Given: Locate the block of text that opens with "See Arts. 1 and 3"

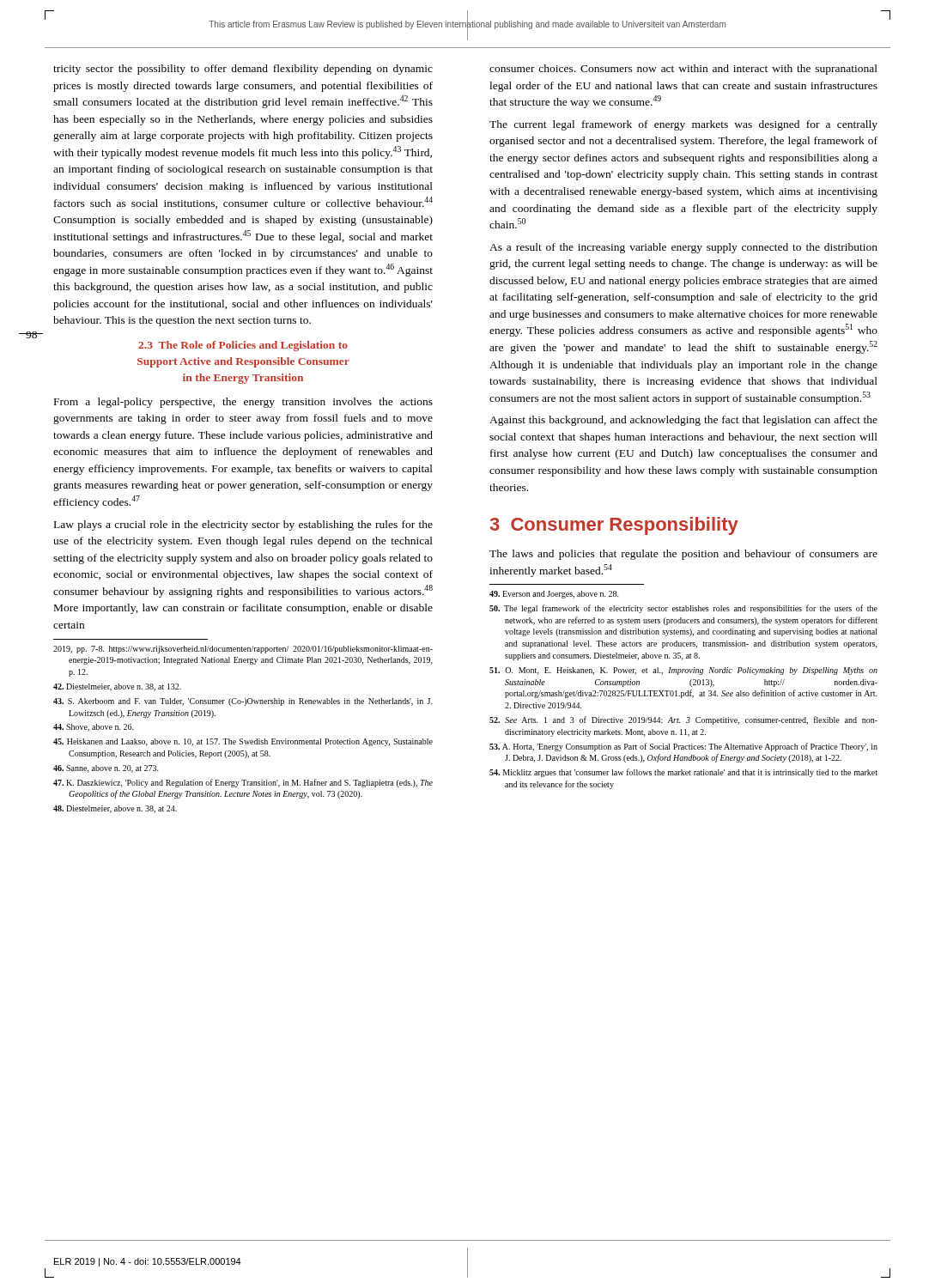Looking at the screenshot, I should 683,726.
